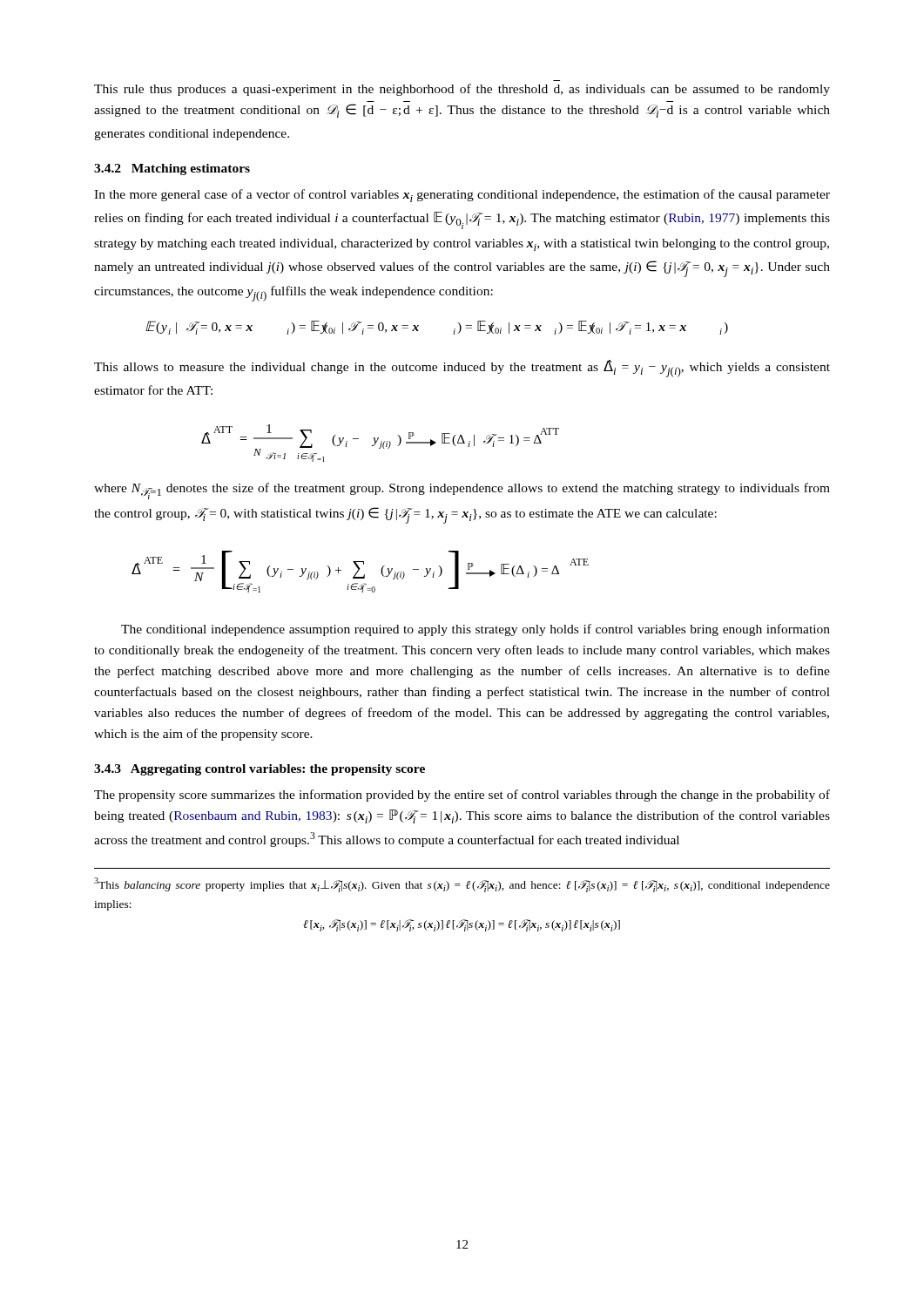Screen dimensions: 1307x924
Task: Locate the formula with the text "E(Delta_i) = Delta^ATE --> Δ̂ ATE = 1"
Action: [x=462, y=571]
